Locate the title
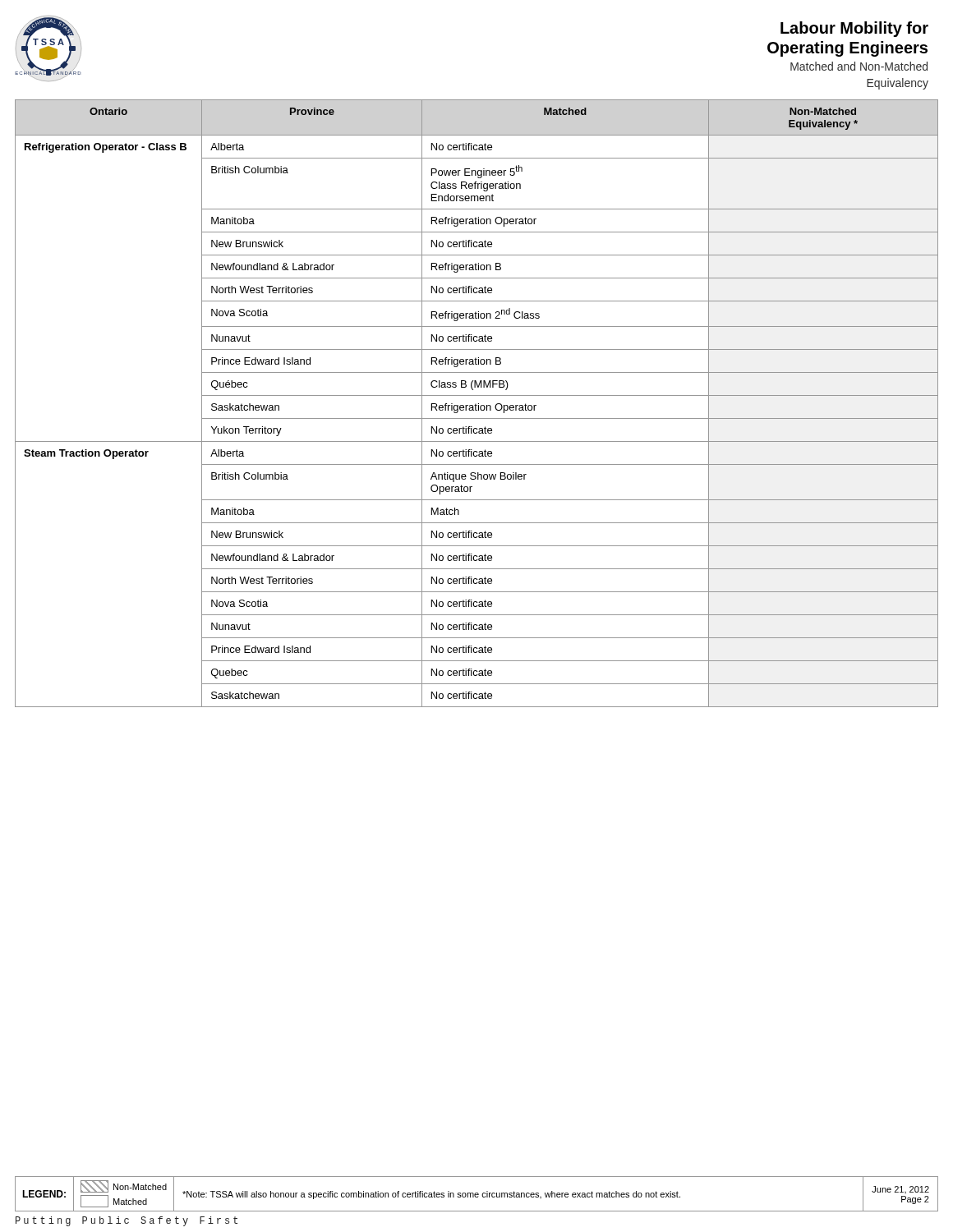This screenshot has width=953, height=1232. 848,55
